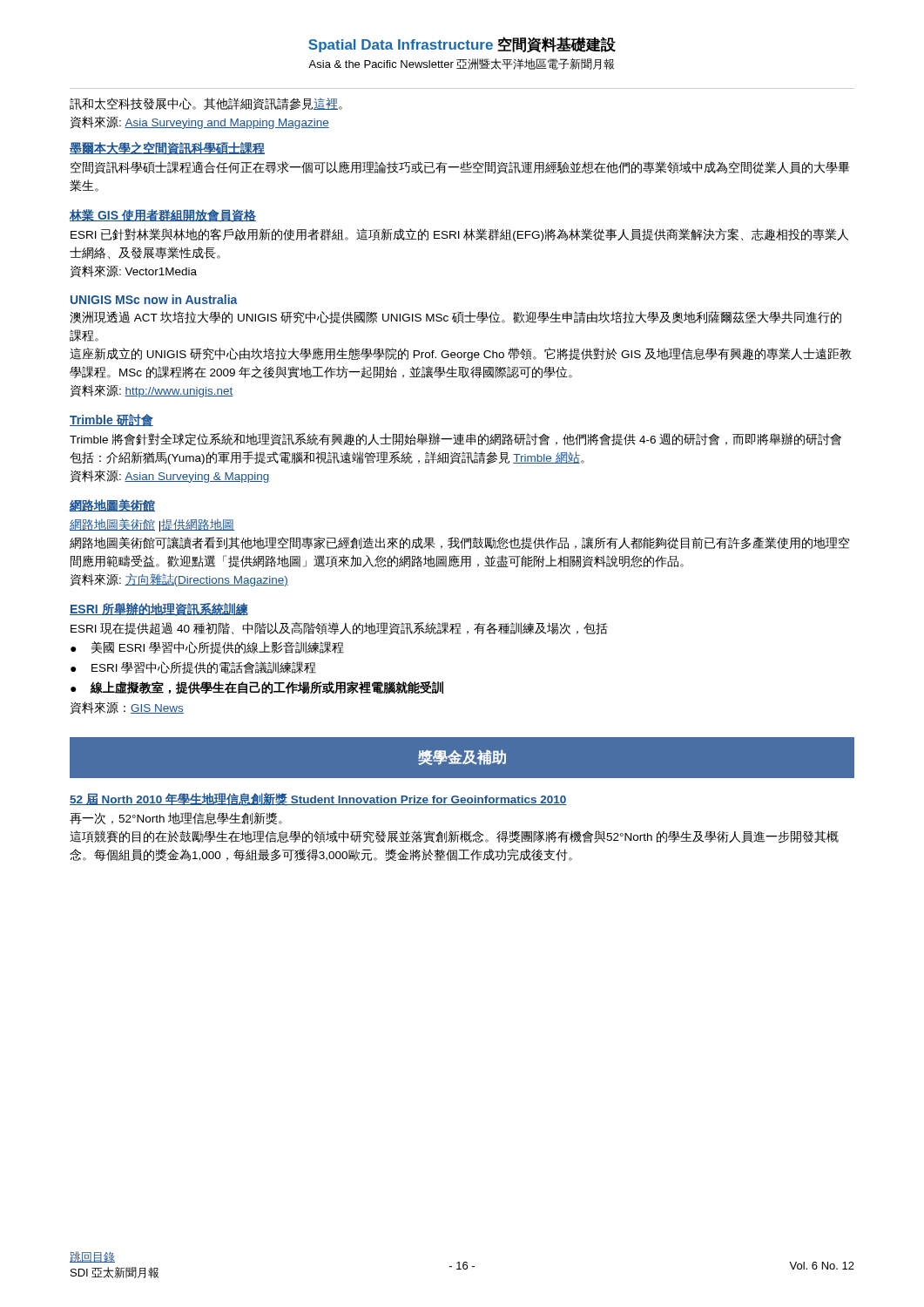The image size is (924, 1307).
Task: Click on the section header containing "52 屆 North 2010 年學生地理信息創新獎 Student Innovation"
Action: [x=318, y=800]
